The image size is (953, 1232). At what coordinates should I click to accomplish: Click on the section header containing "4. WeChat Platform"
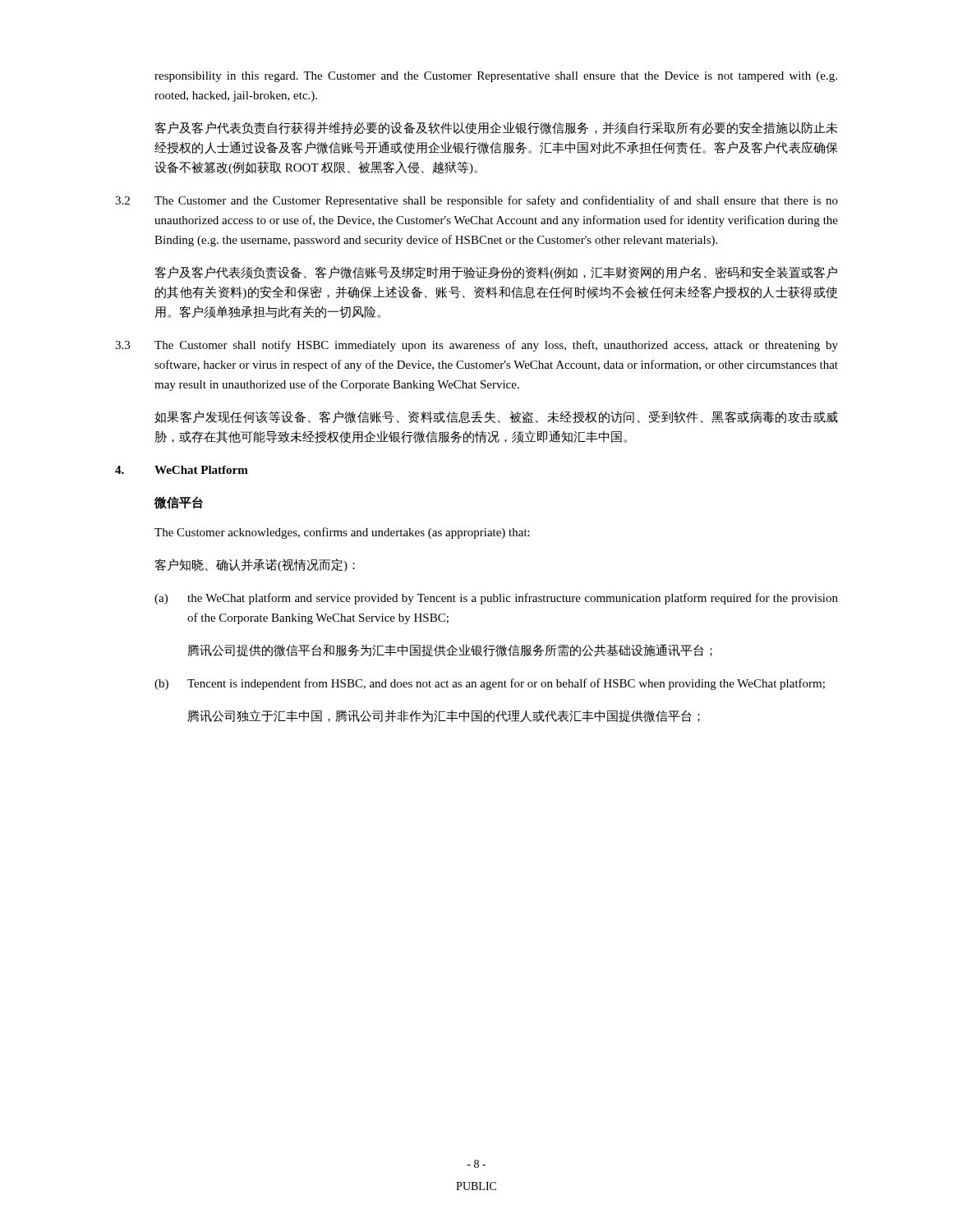tap(182, 470)
